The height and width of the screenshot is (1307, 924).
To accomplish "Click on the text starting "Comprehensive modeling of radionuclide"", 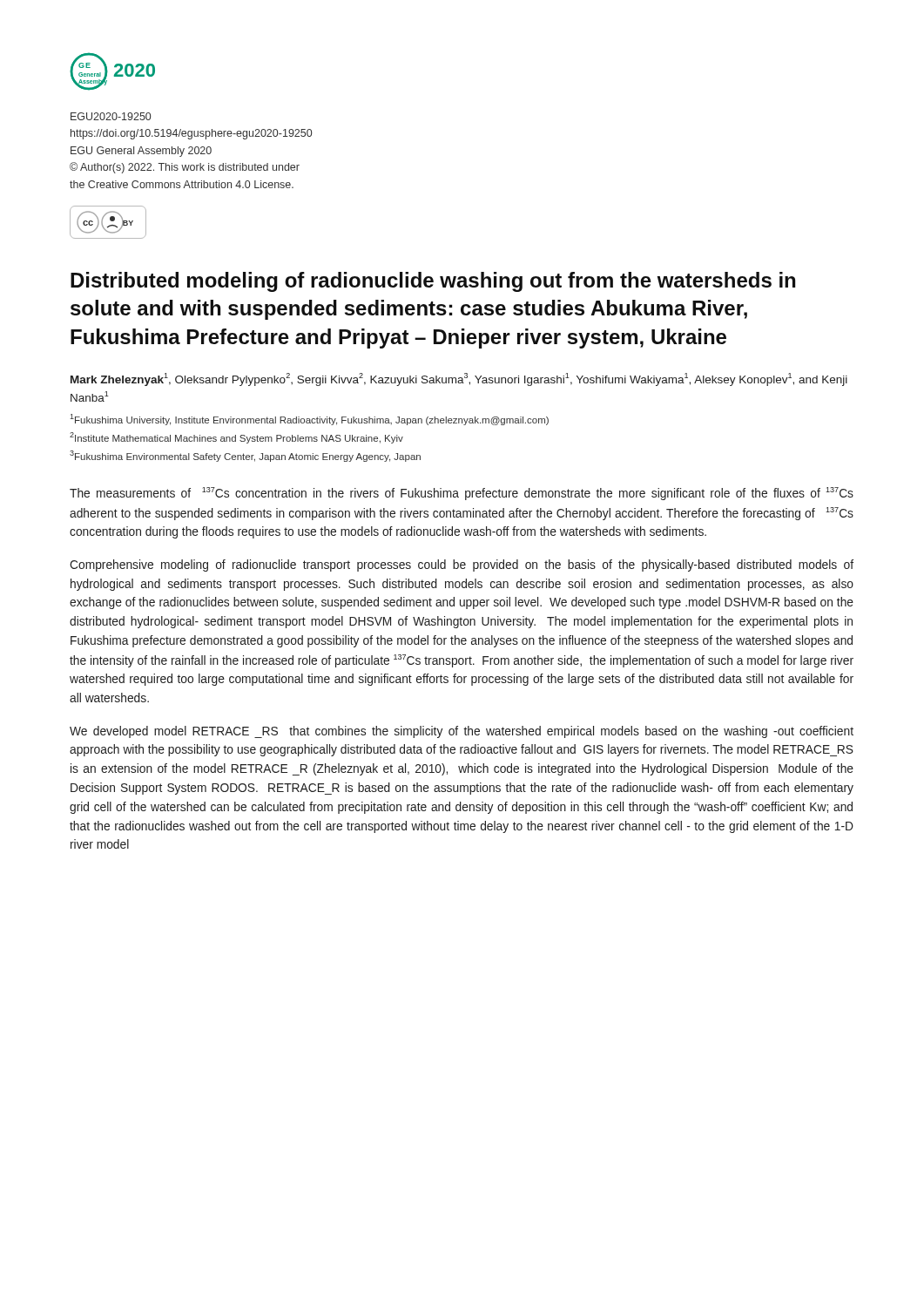I will [462, 631].
